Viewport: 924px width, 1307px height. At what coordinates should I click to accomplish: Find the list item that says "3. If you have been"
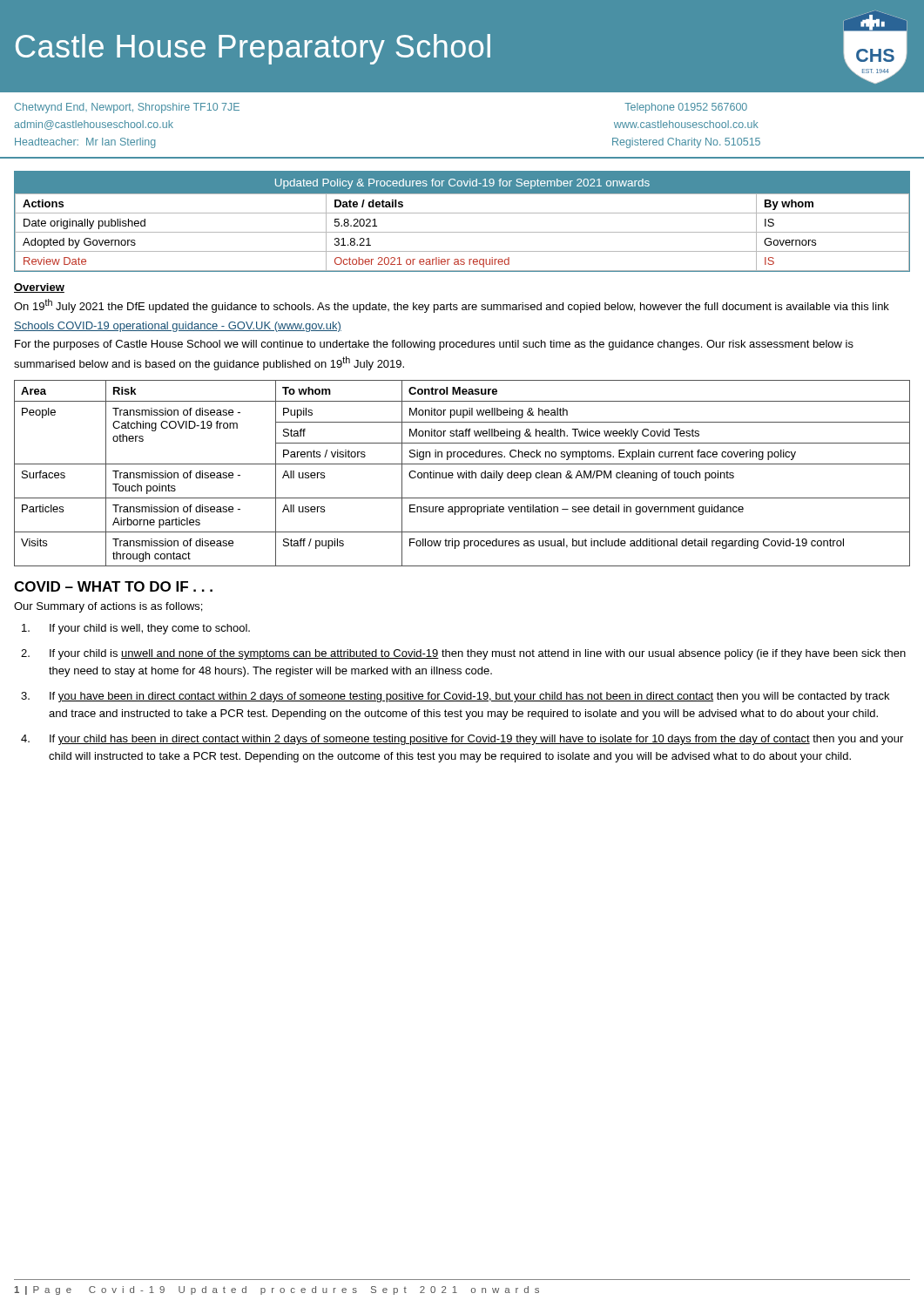pos(462,705)
